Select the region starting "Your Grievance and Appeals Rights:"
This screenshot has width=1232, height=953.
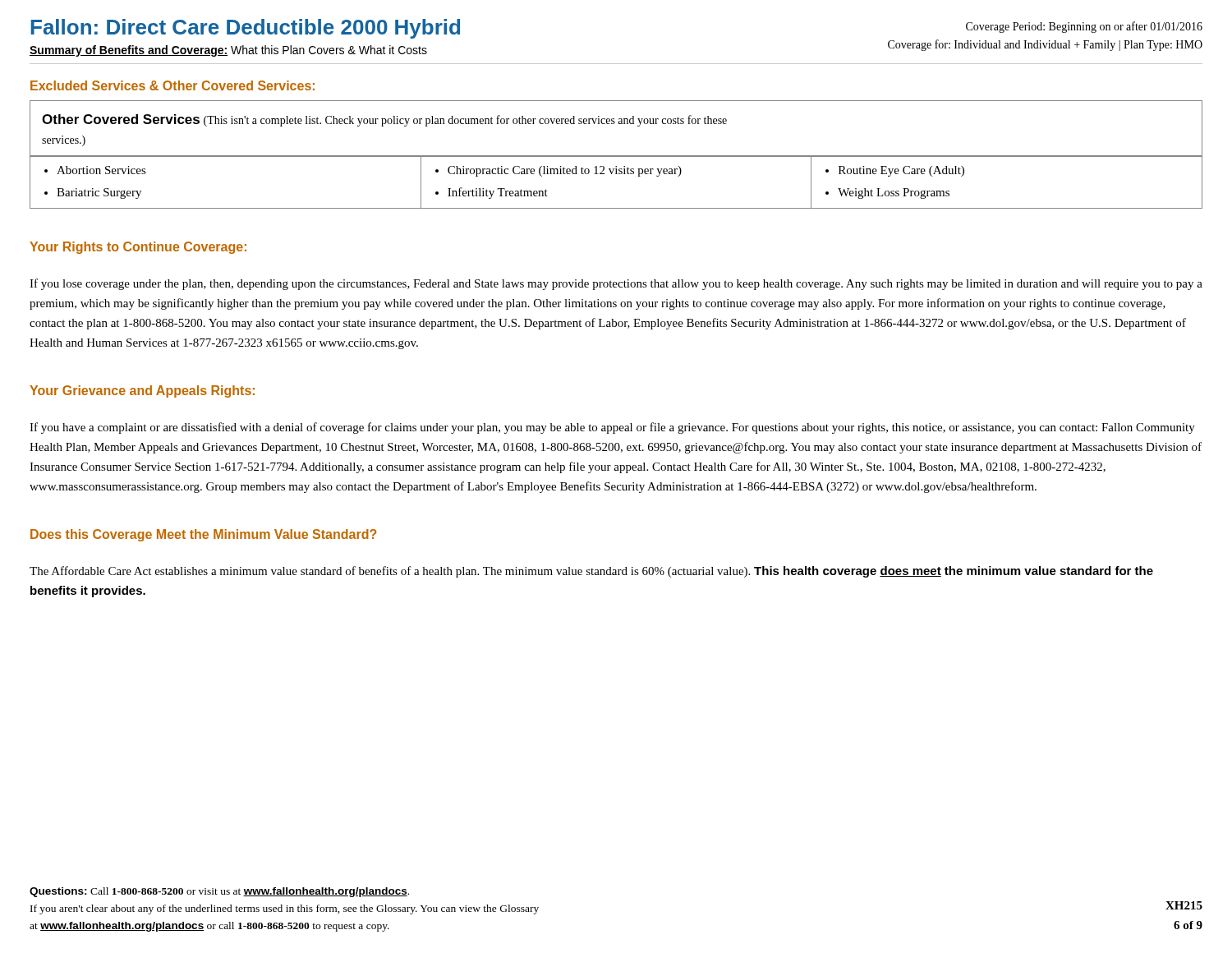[143, 391]
